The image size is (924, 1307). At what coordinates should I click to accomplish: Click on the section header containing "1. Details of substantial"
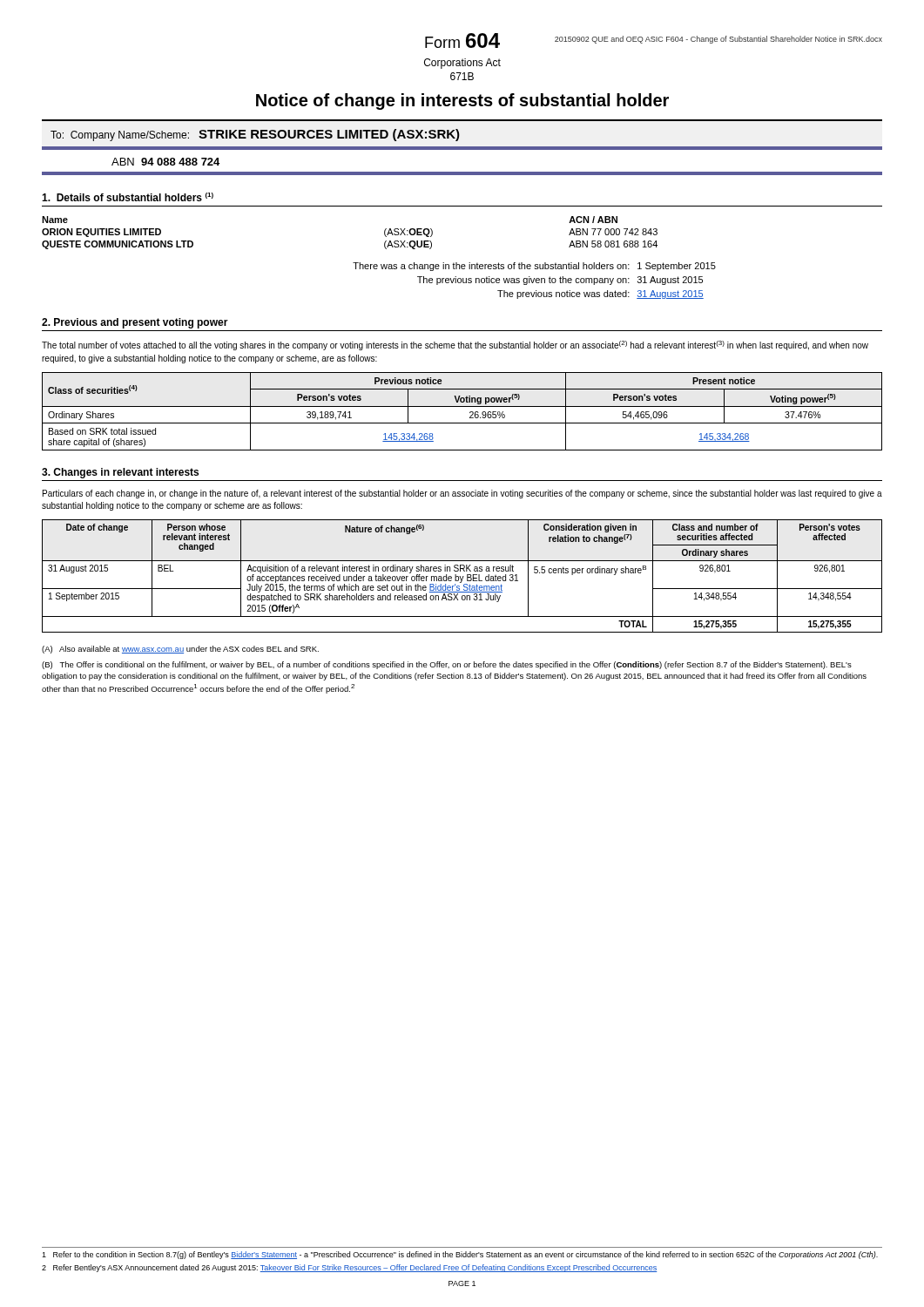point(128,197)
